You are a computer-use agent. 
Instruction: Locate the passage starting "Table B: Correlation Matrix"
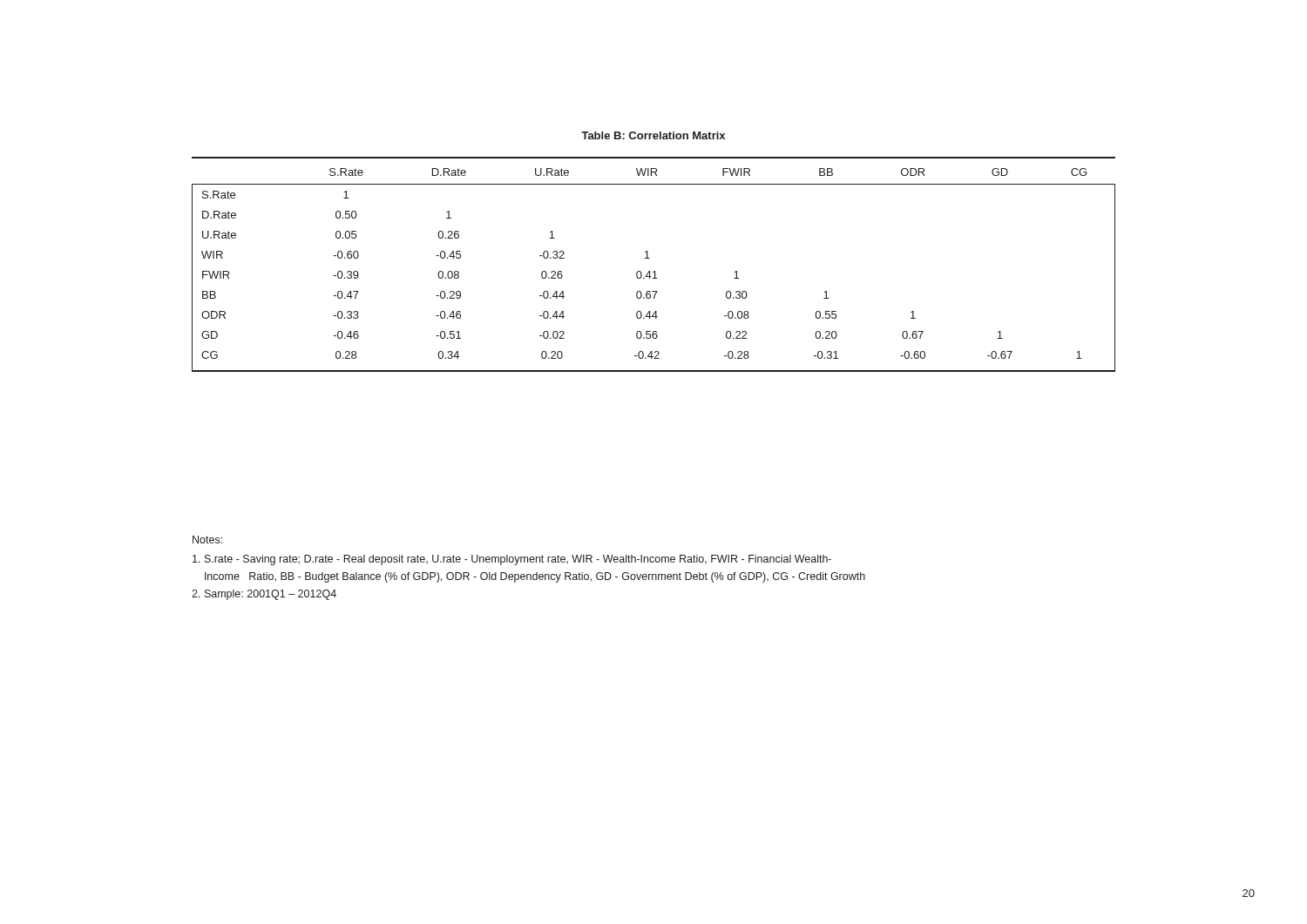tap(654, 135)
